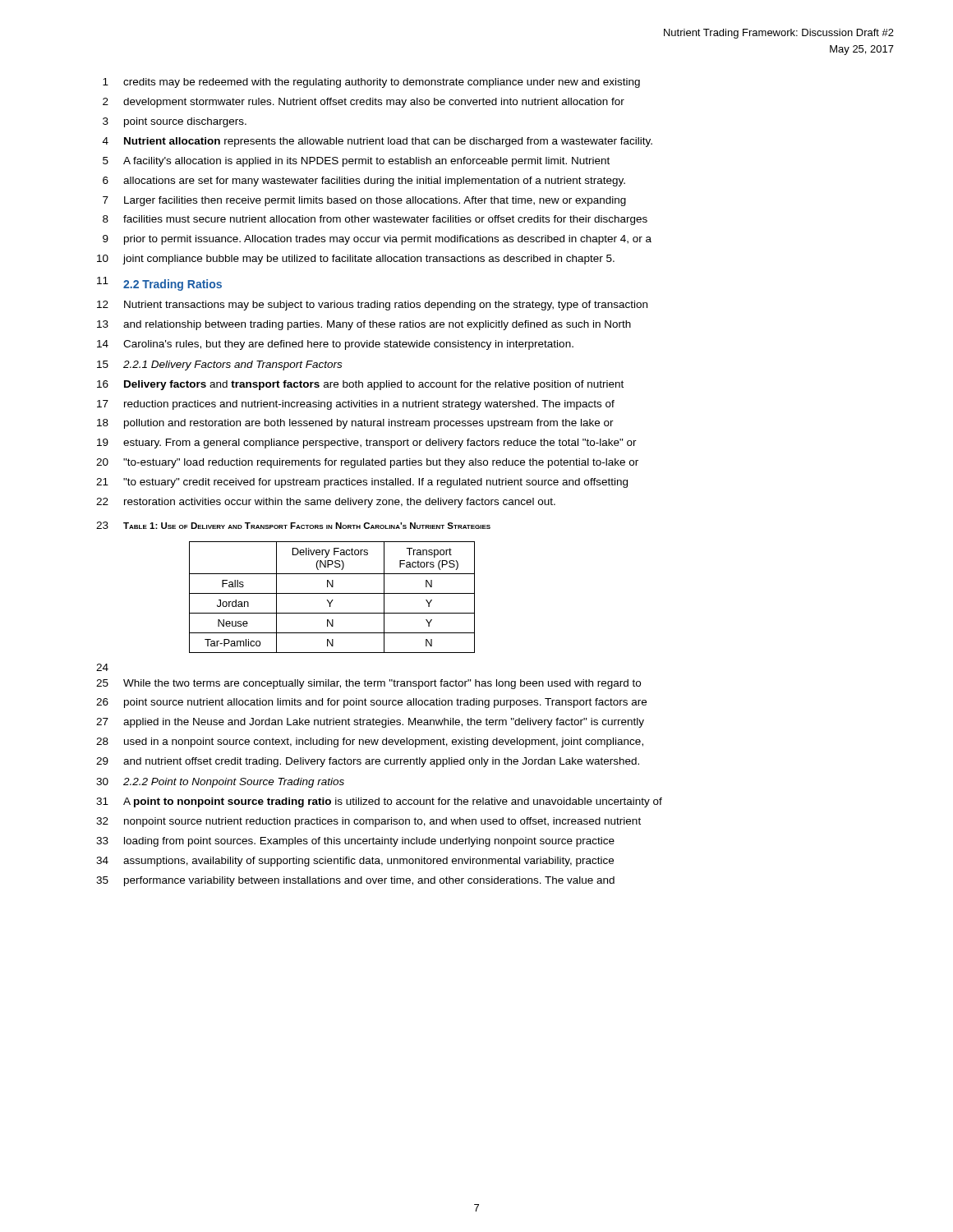
Task: Find the block starting "25 While the two terms are conceptually"
Action: [488, 683]
